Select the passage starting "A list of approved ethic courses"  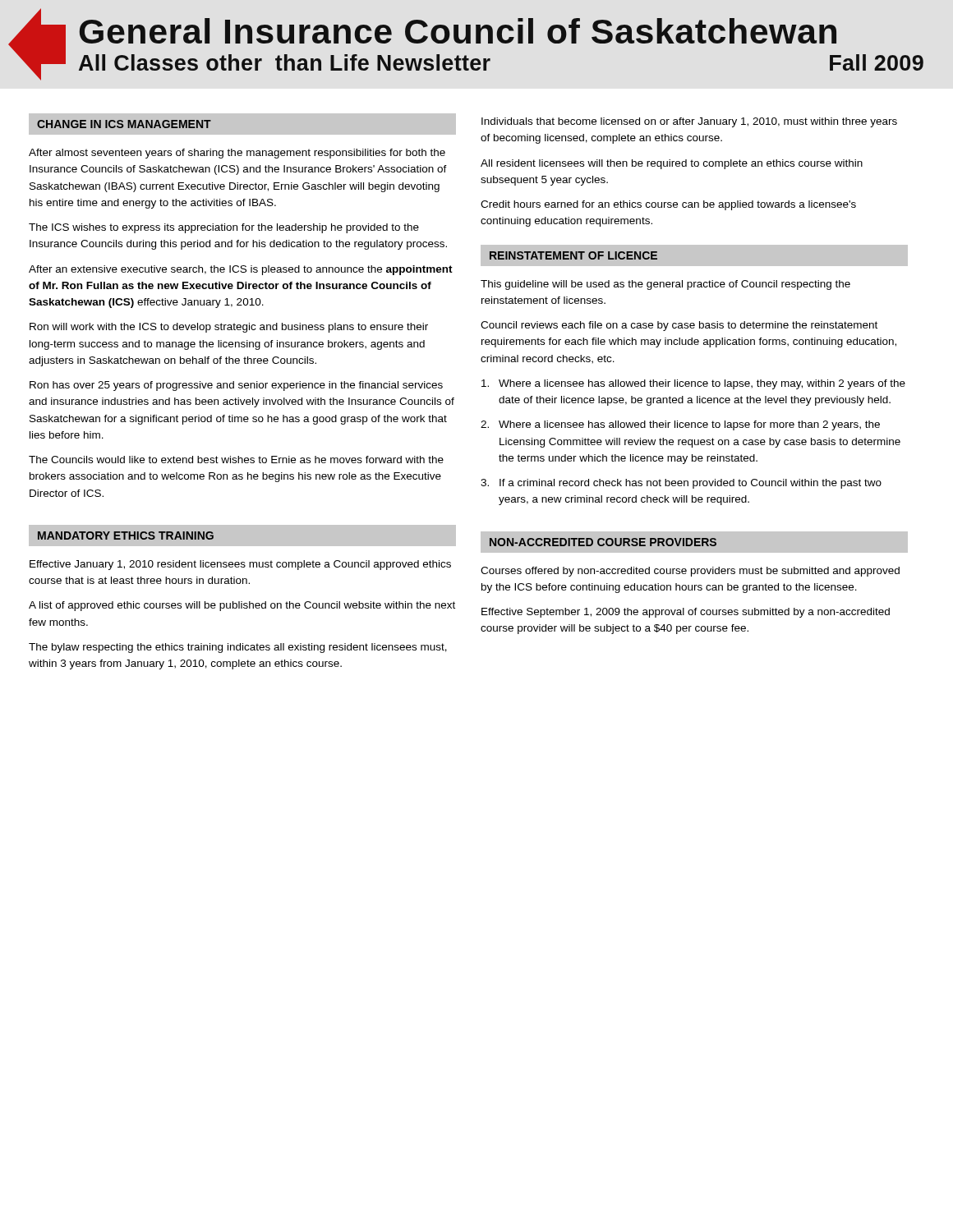tap(242, 614)
